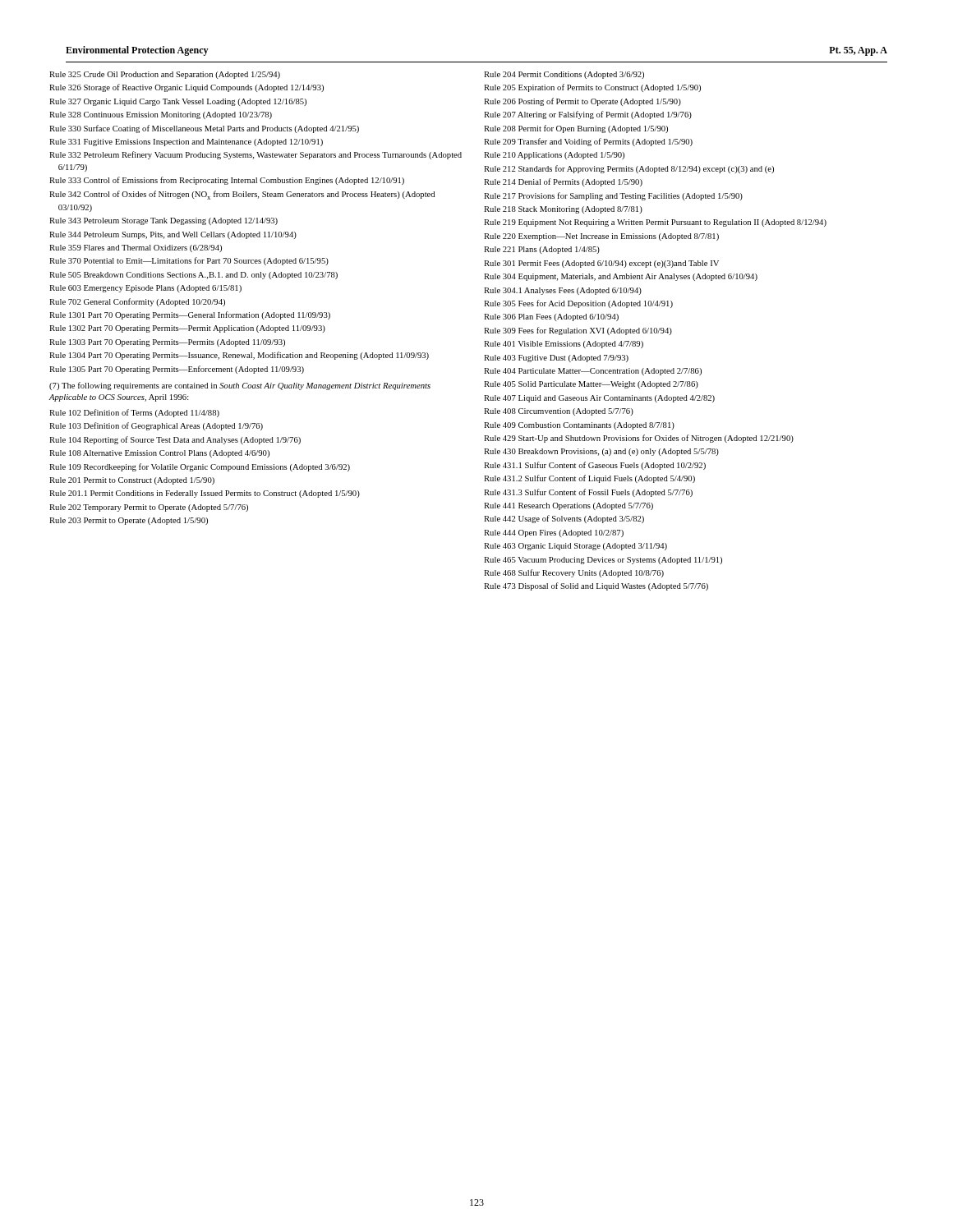
Task: Locate the block of text that opens with "Rule 304 Equipment, Materials, and Ambient Air"
Action: coord(694,277)
